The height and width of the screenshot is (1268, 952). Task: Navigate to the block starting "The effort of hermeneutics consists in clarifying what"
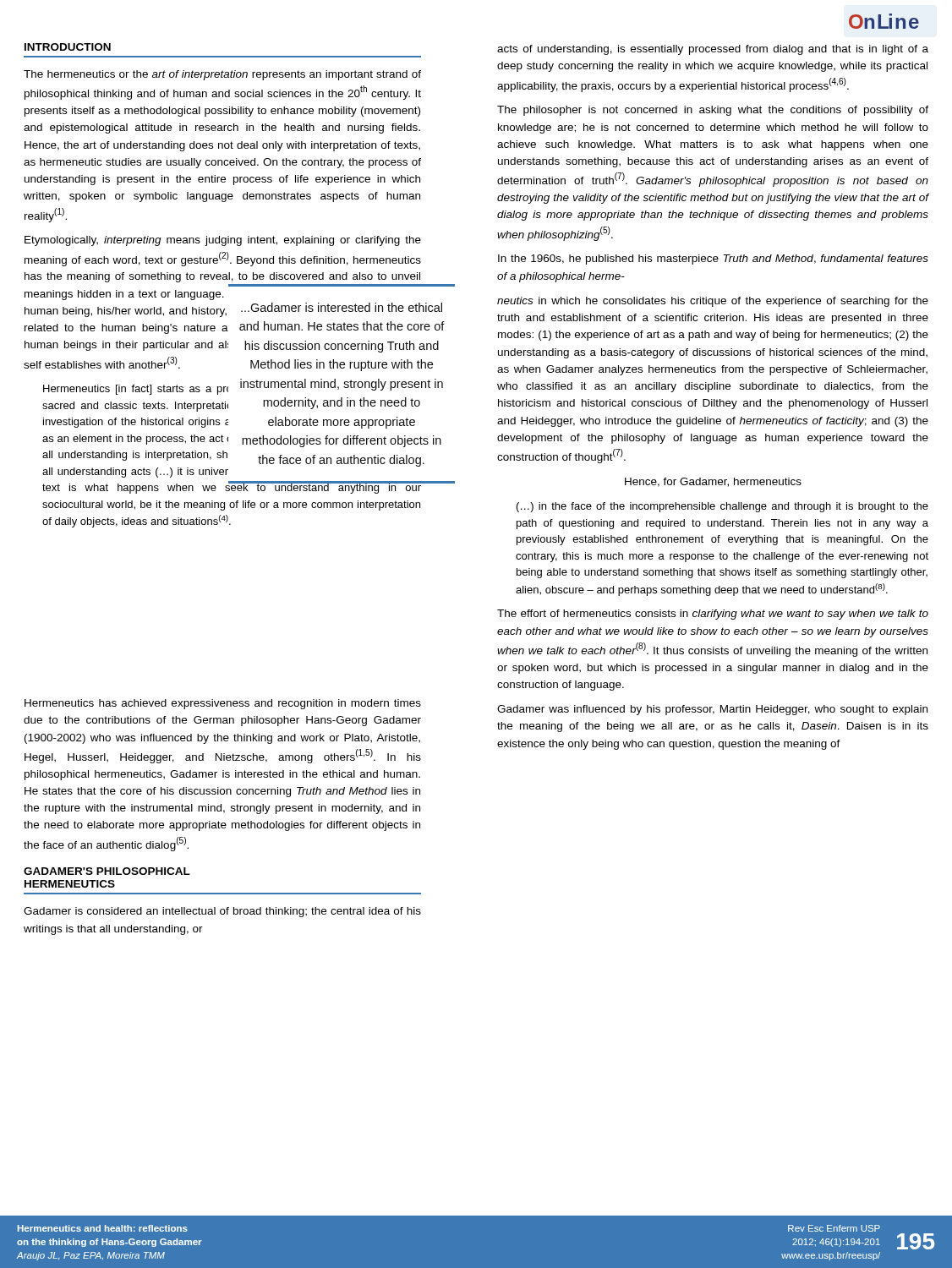(713, 649)
